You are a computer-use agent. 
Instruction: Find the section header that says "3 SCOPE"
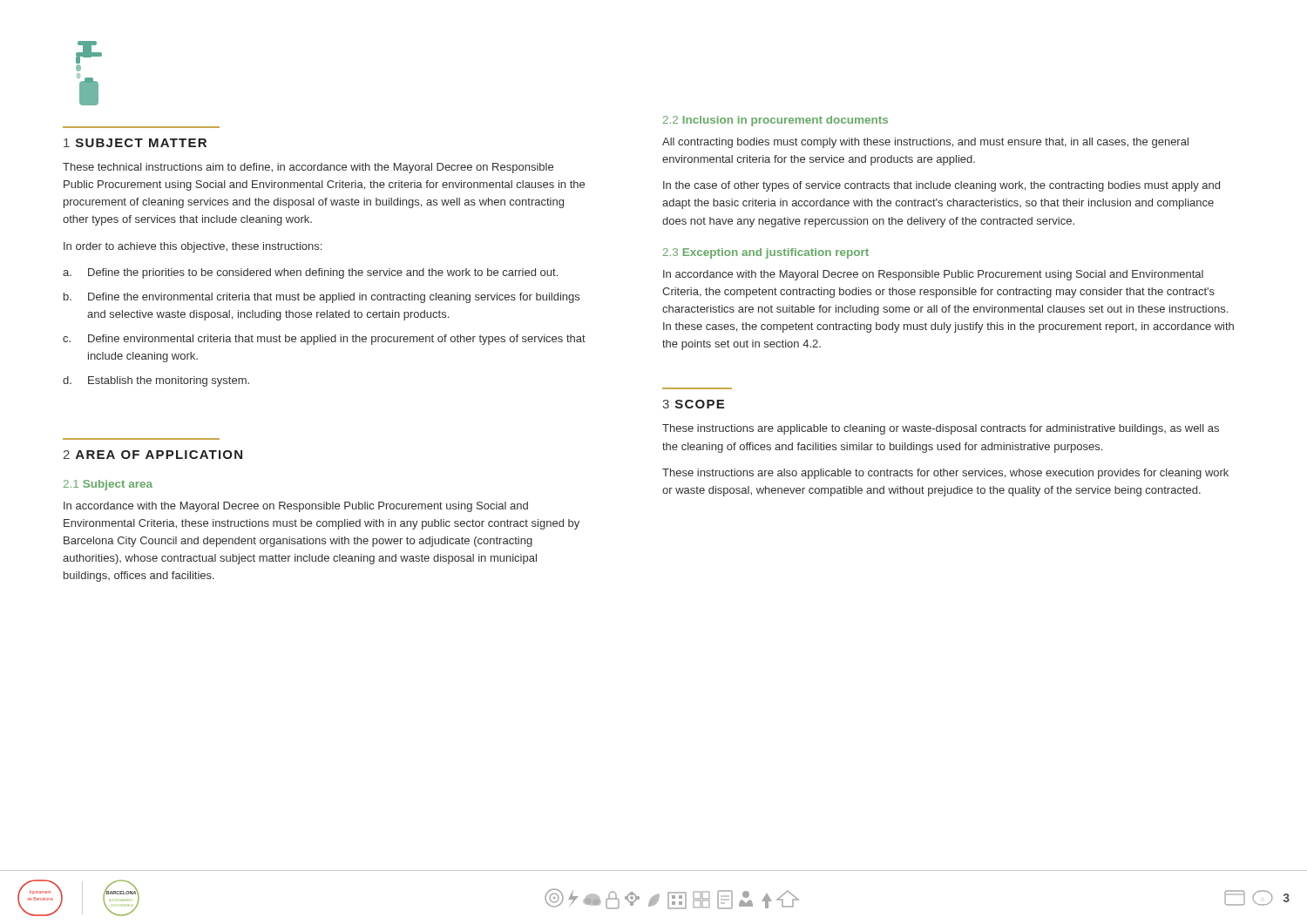694,404
